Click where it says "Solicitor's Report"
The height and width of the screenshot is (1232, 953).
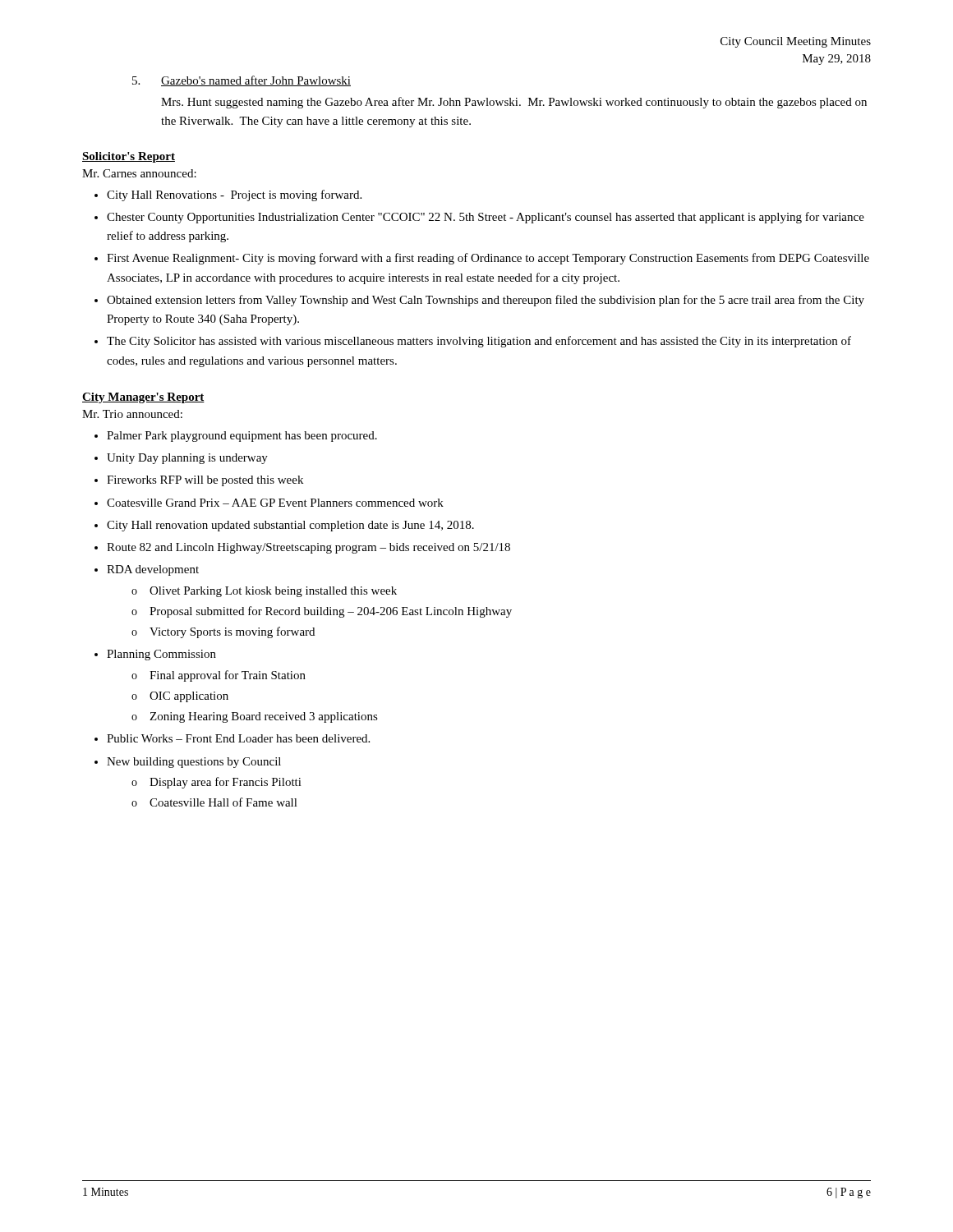tap(129, 156)
